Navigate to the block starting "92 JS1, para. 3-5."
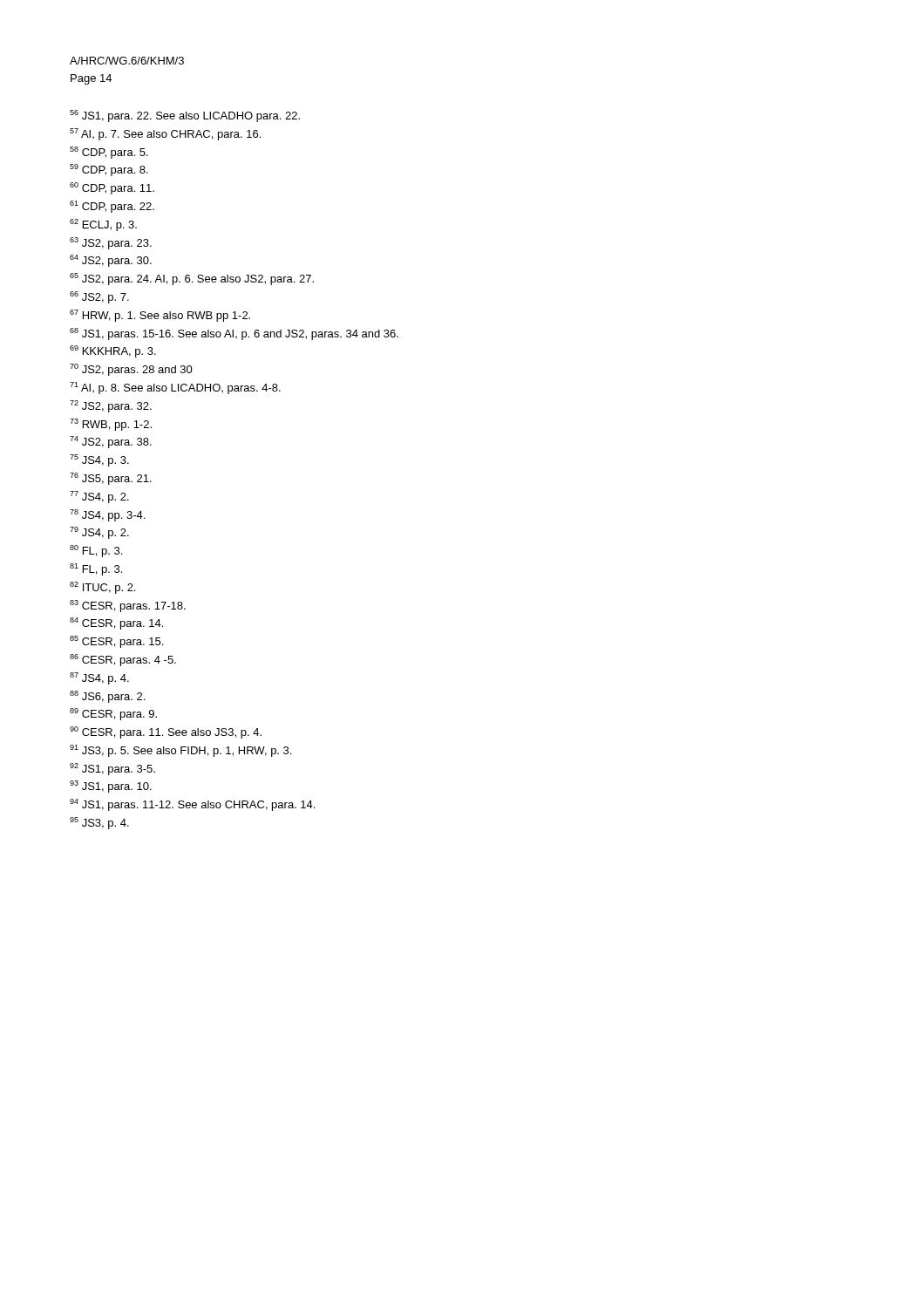This screenshot has height=1308, width=924. [x=113, y=768]
